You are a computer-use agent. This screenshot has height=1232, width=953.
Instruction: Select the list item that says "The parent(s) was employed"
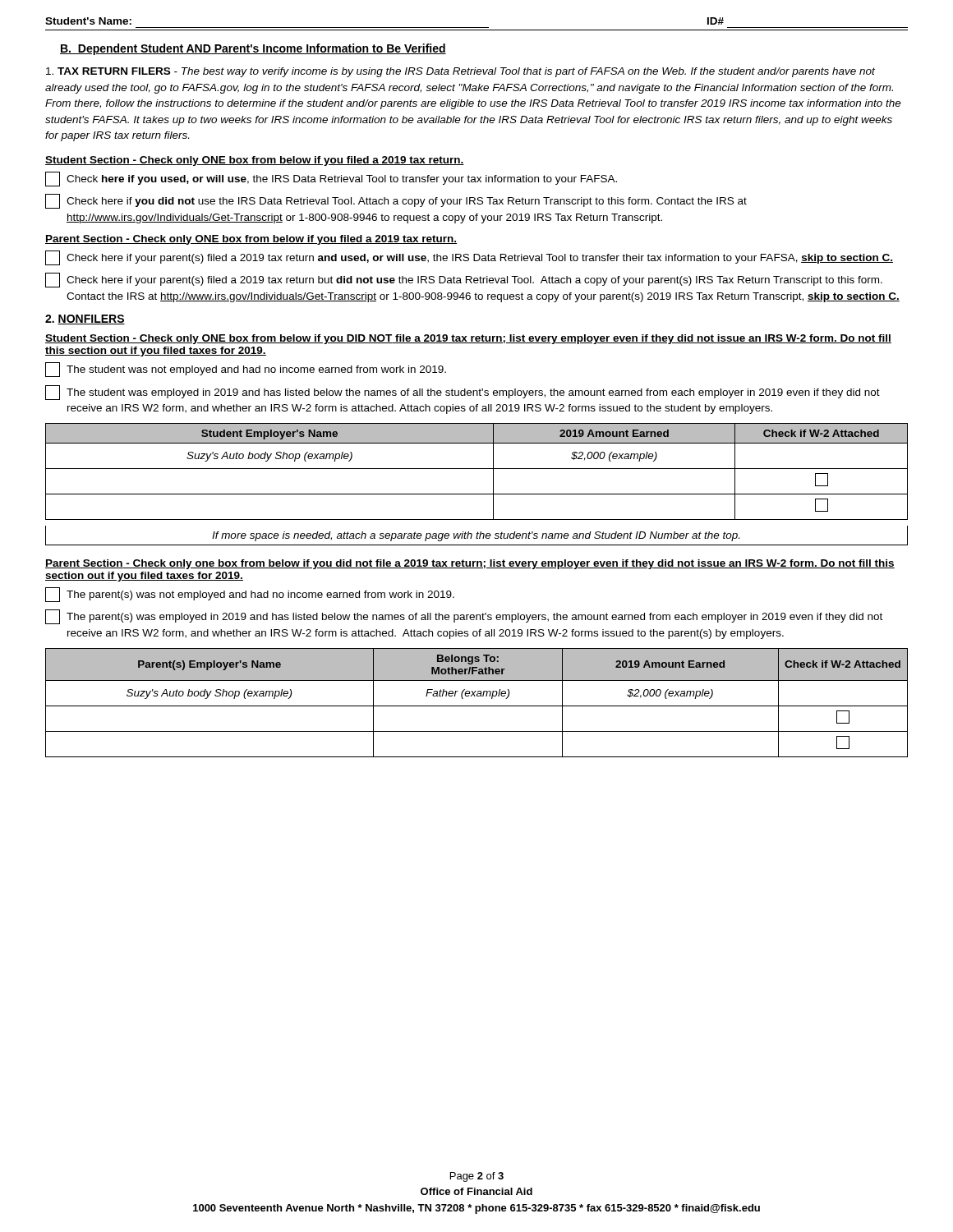click(x=476, y=625)
